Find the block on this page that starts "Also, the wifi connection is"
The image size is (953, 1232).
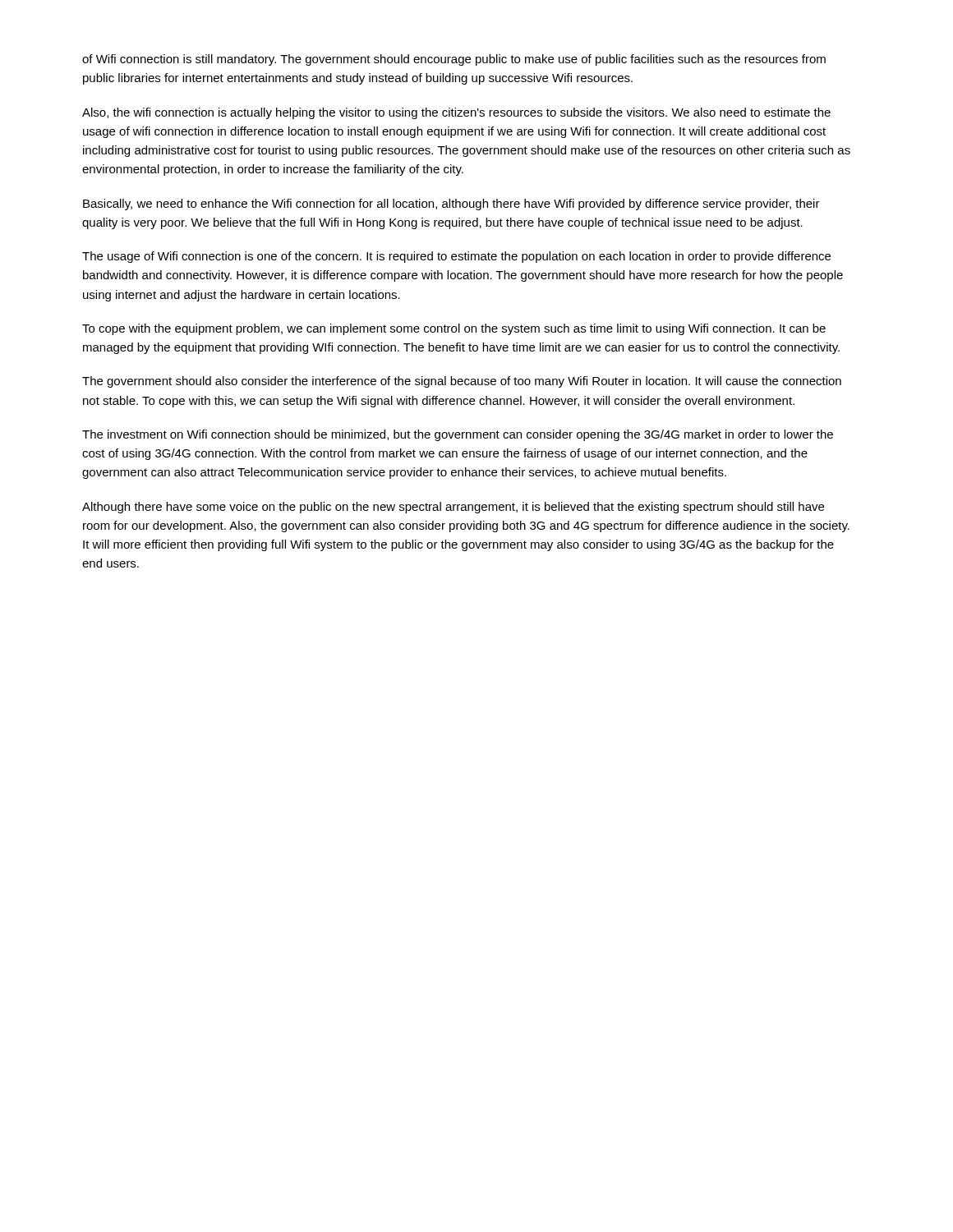466,140
